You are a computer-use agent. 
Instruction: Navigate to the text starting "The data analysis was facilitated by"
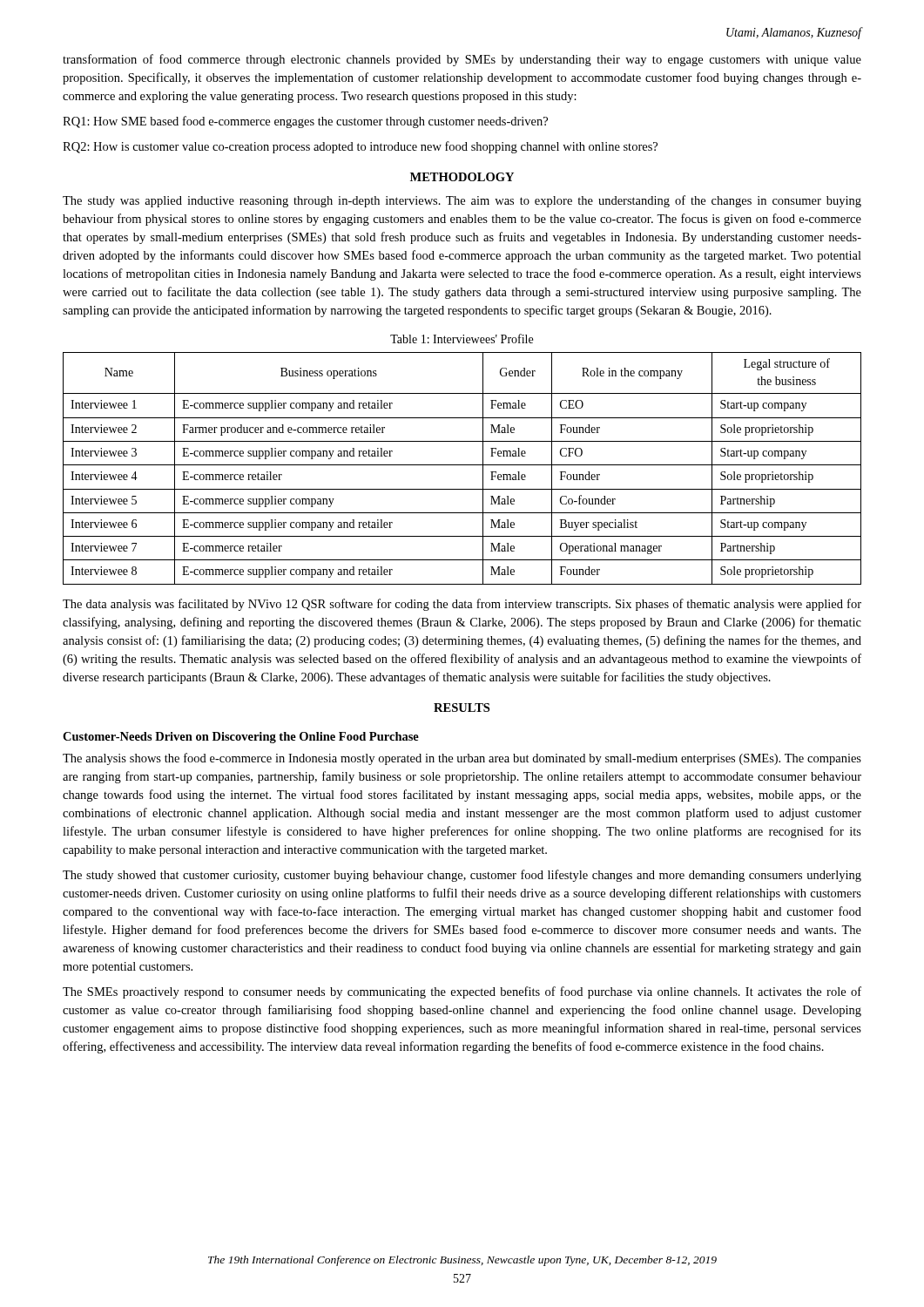462,641
